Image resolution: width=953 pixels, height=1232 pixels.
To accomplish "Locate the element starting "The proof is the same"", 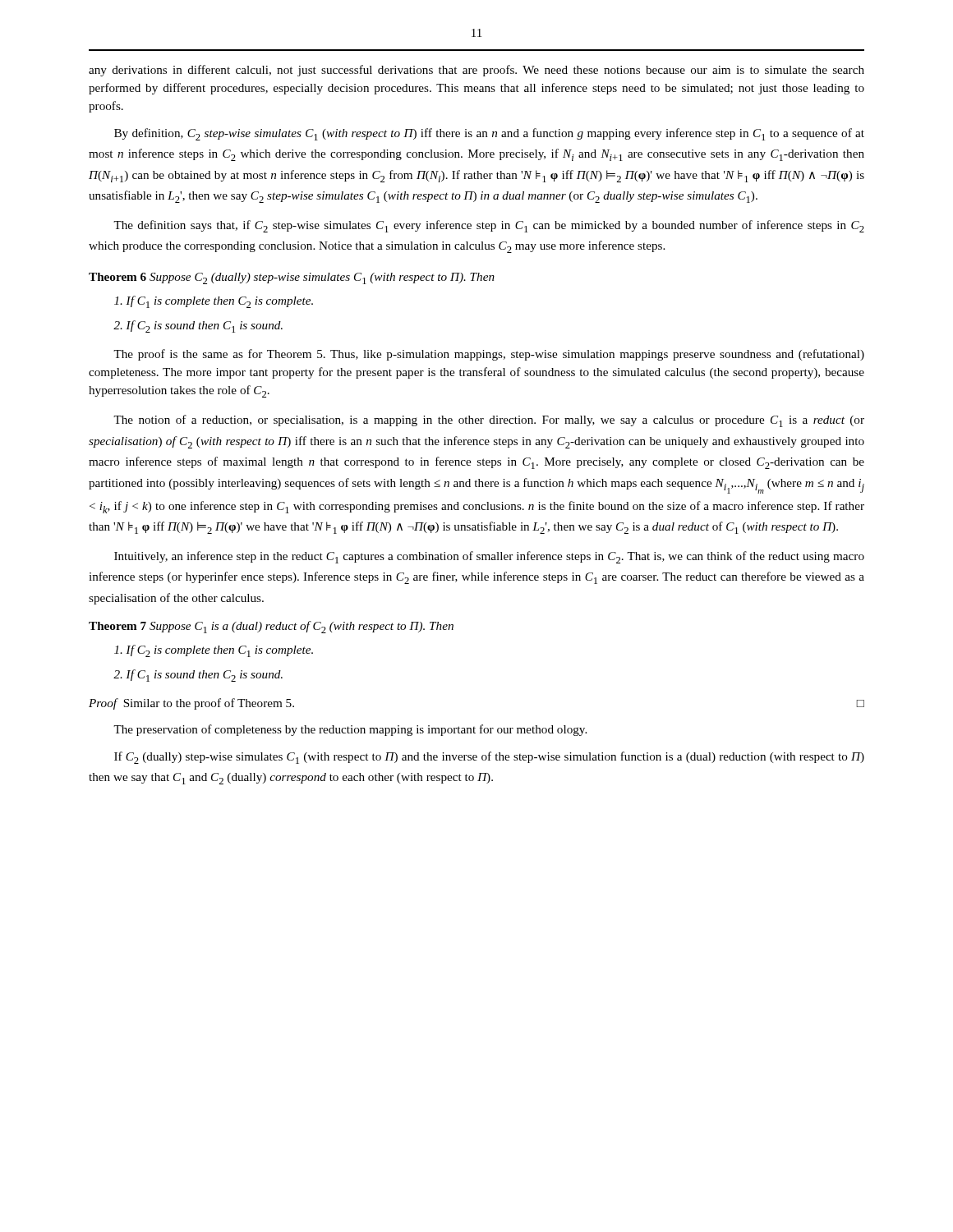I will coord(476,374).
